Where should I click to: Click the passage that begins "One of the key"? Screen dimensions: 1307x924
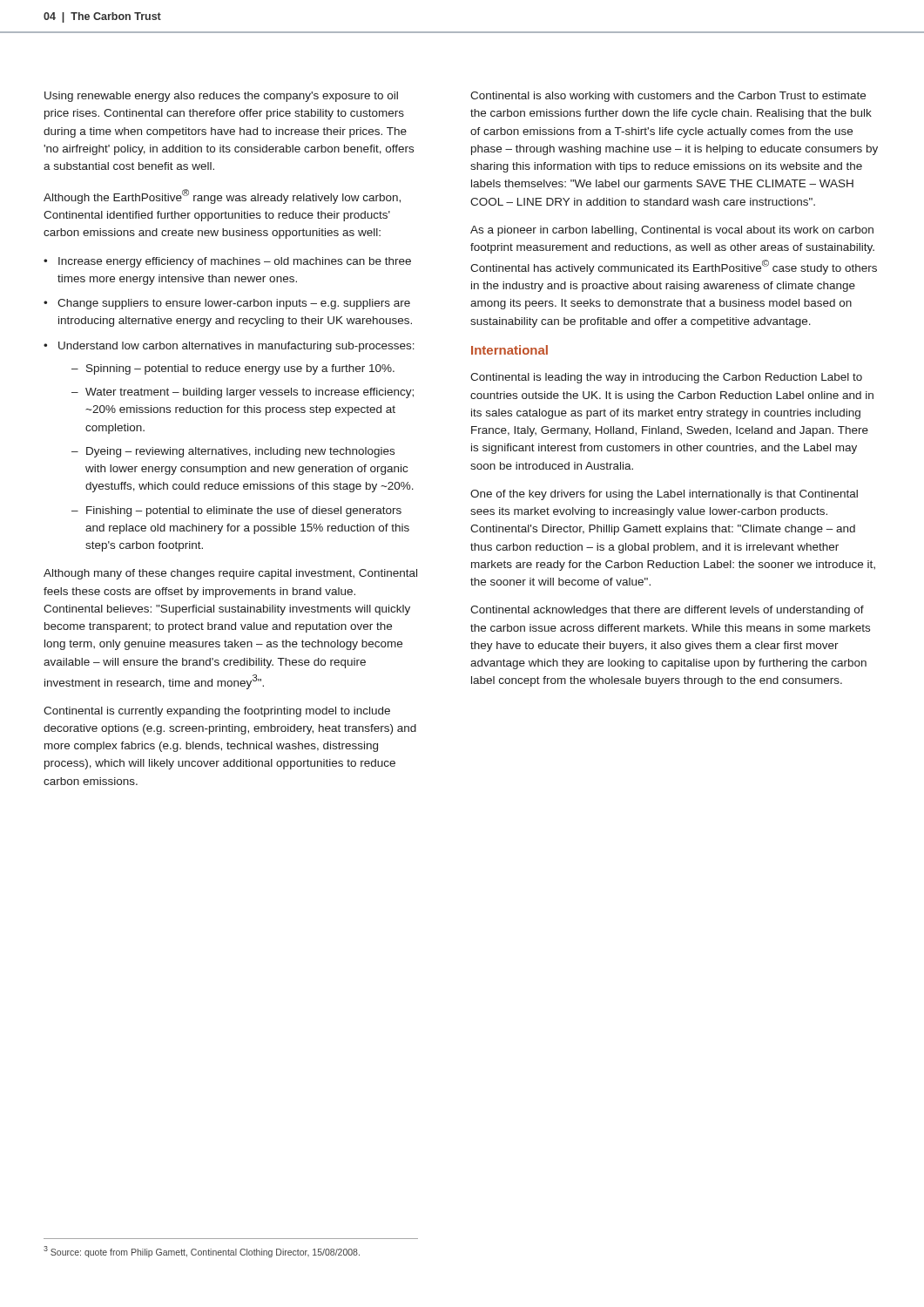pyautogui.click(x=675, y=538)
